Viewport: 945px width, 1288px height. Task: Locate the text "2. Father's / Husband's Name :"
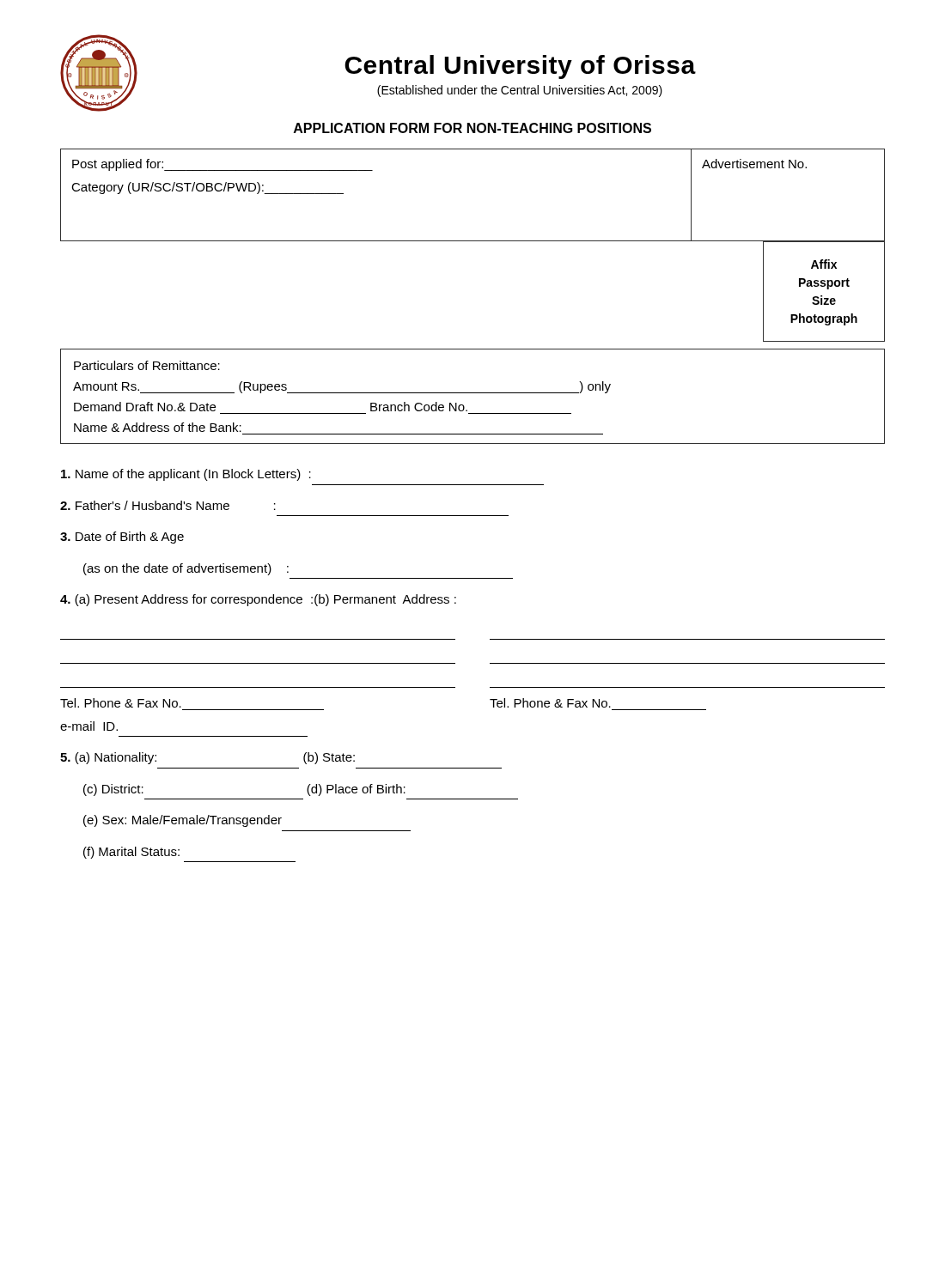[284, 507]
